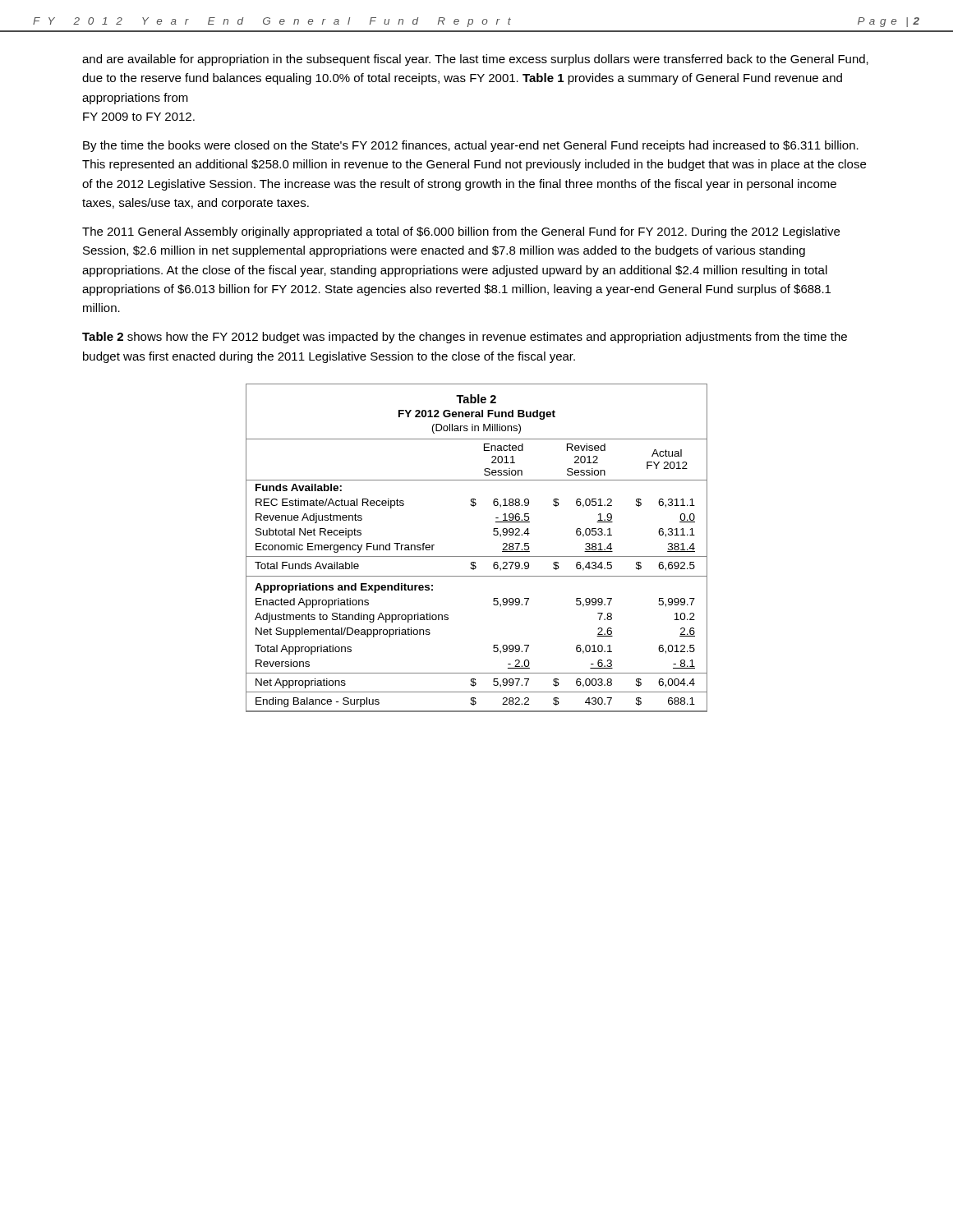Navigate to the block starting "The 2011 General Assembly"
The height and width of the screenshot is (1232, 953).
461,269
